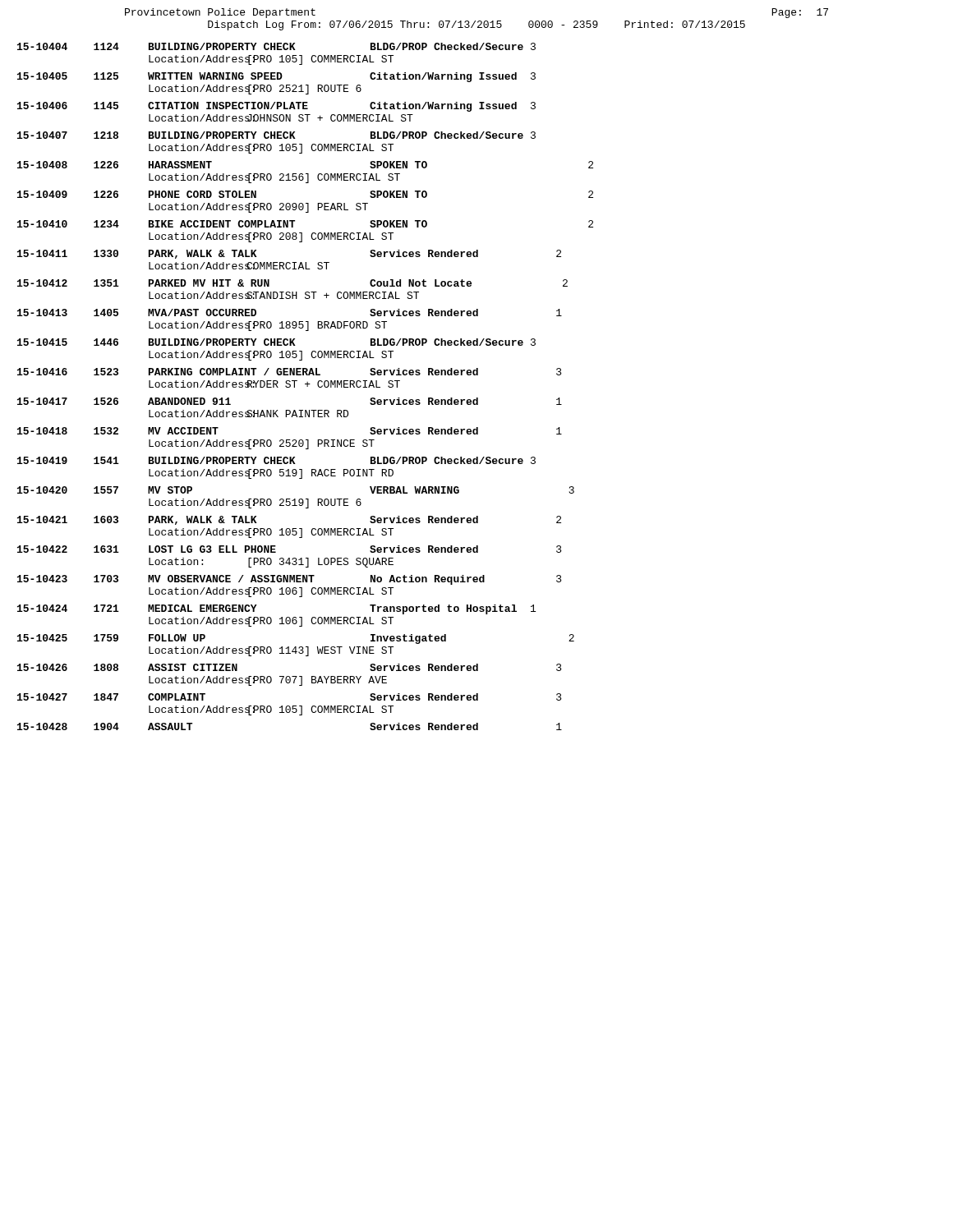This screenshot has width=953, height=1232.
Task: Where is the passage that starts "15-10425 1759 FOLLOW UP Investigated 2 Location/Address: [PRO"?
Action: (x=296, y=645)
